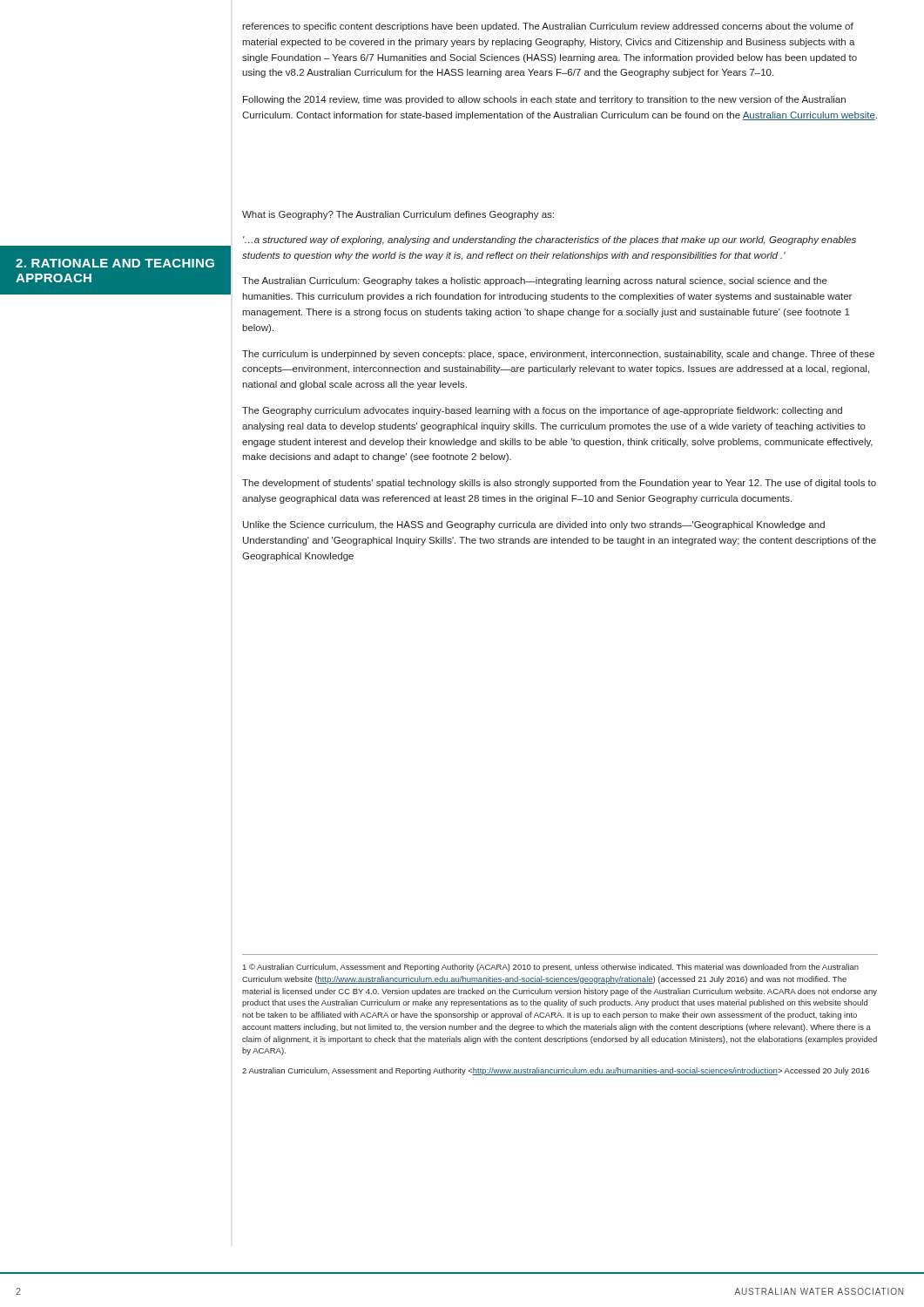Click the passage that begins "The Geography curriculum advocates"
The image size is (924, 1307).
click(560, 435)
